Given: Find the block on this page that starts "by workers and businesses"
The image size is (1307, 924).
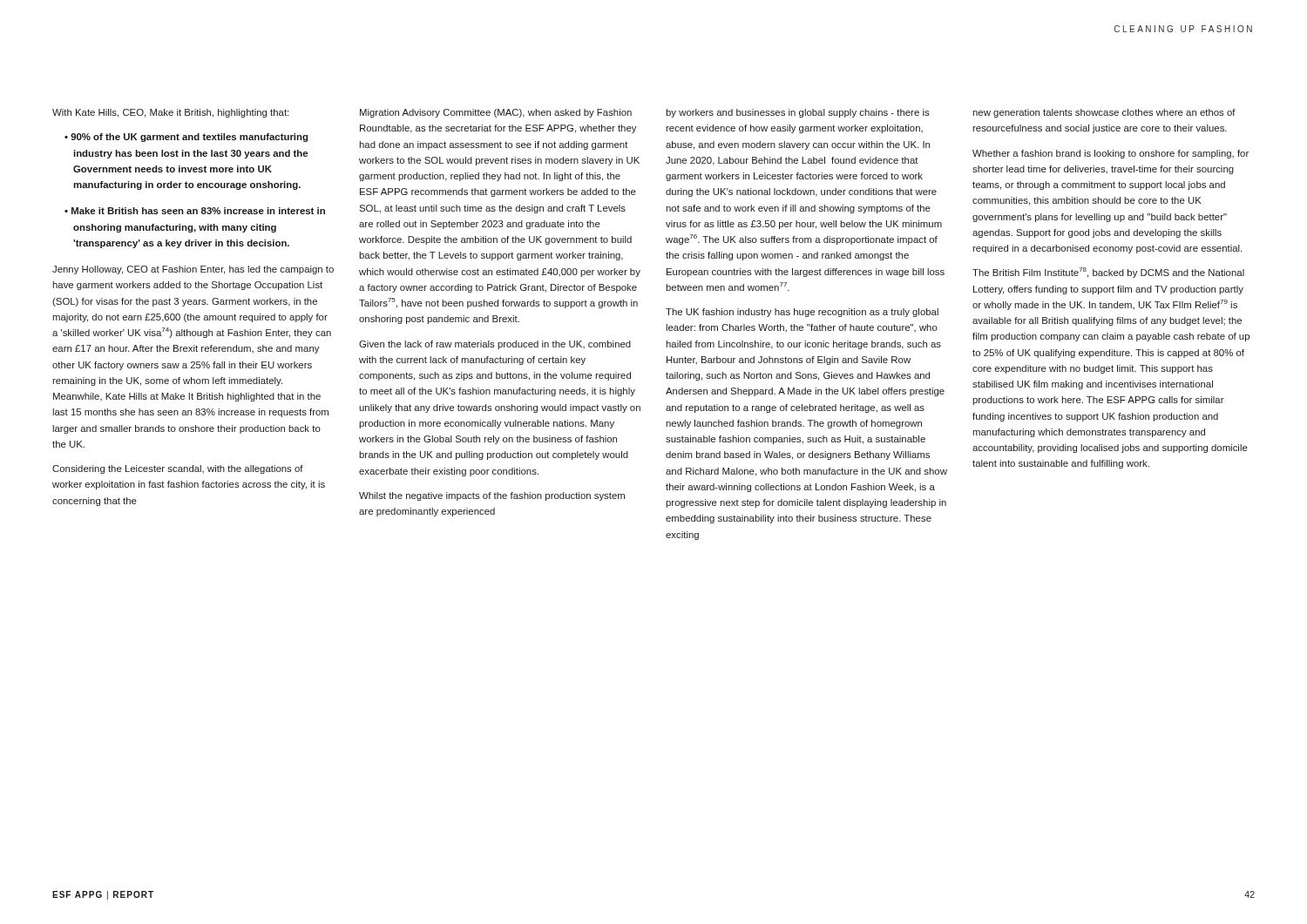Looking at the screenshot, I should click(807, 323).
